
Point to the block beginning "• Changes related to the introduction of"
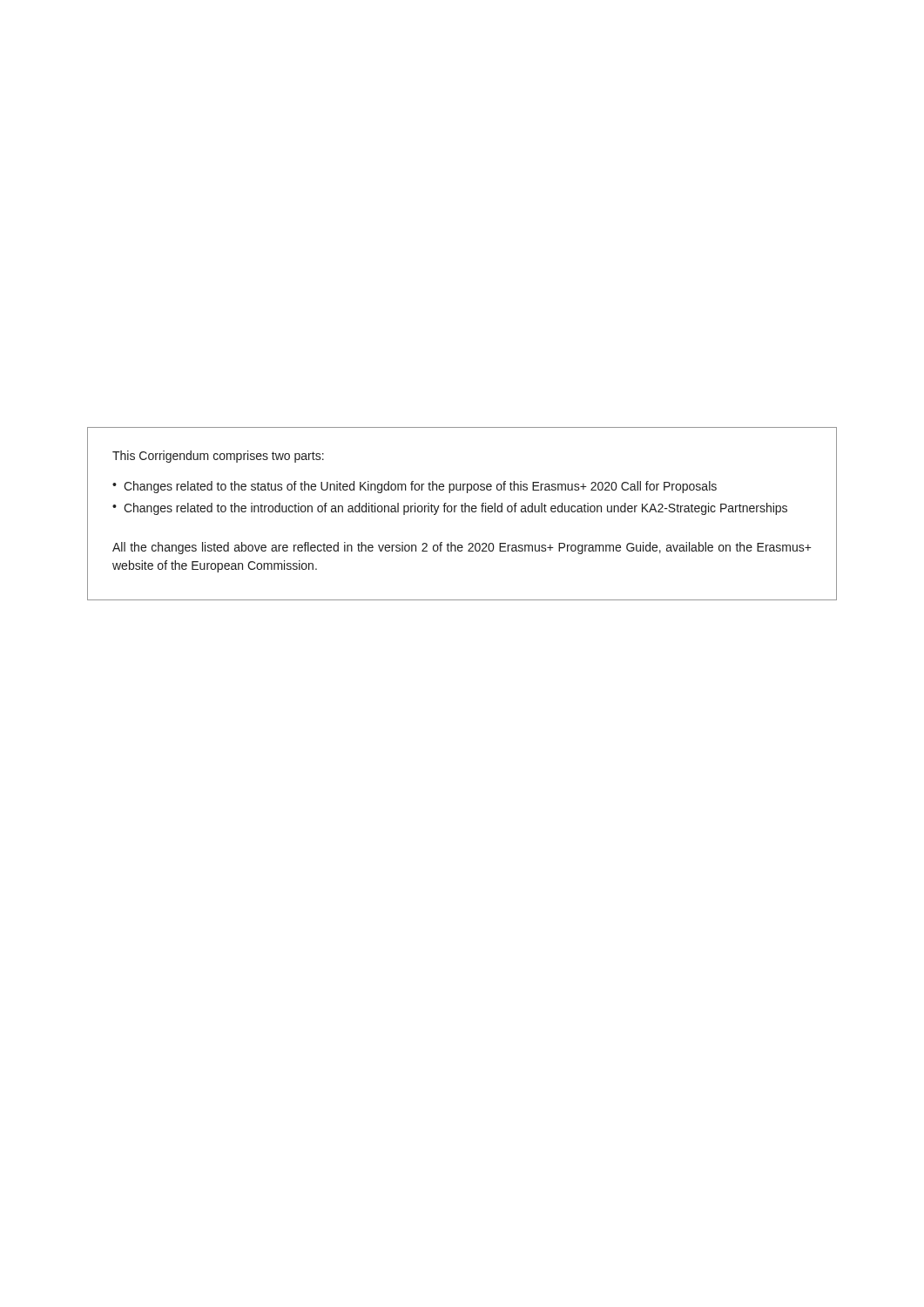point(450,508)
